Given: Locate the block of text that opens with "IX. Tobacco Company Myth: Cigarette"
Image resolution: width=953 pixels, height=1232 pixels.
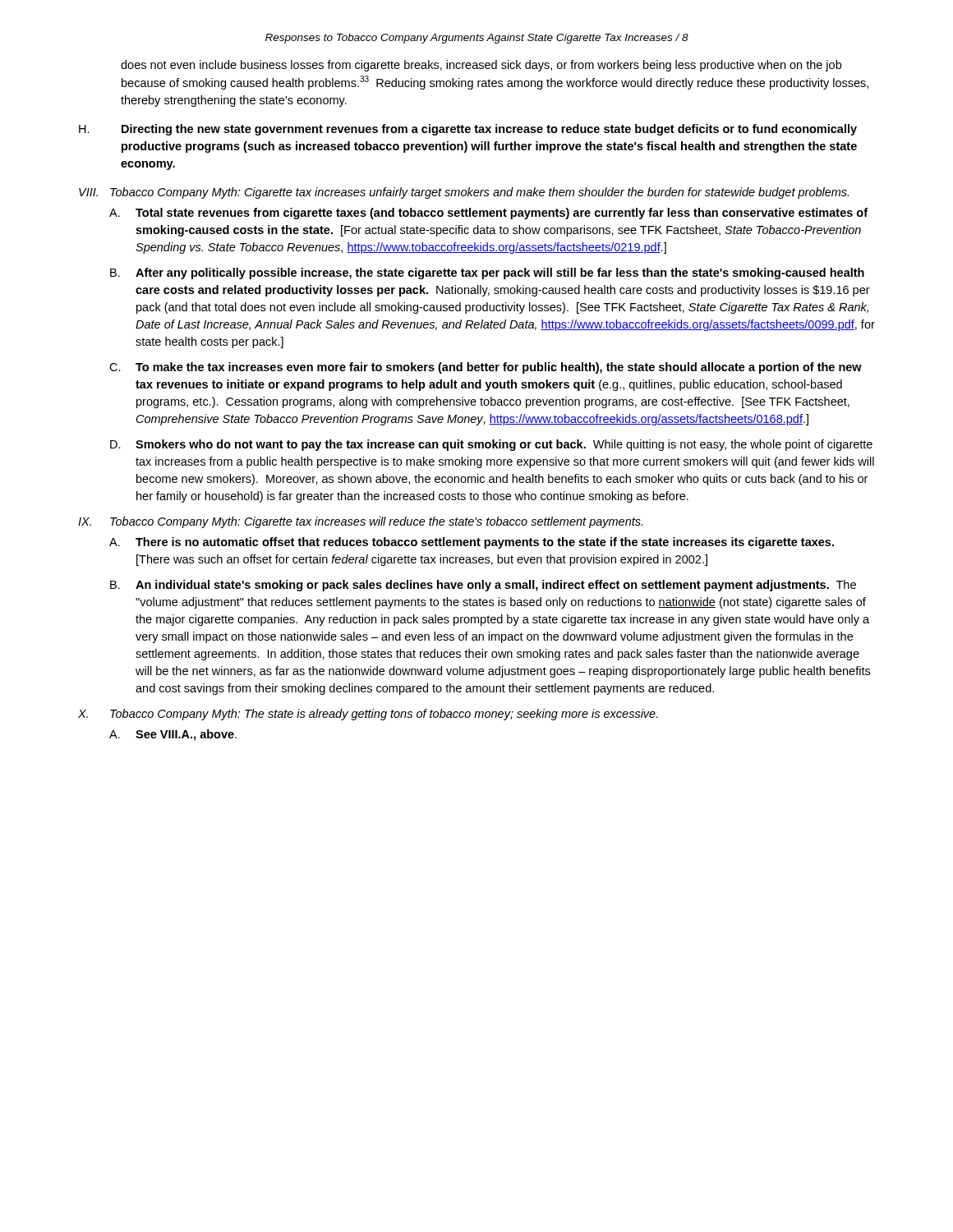Looking at the screenshot, I should [361, 522].
